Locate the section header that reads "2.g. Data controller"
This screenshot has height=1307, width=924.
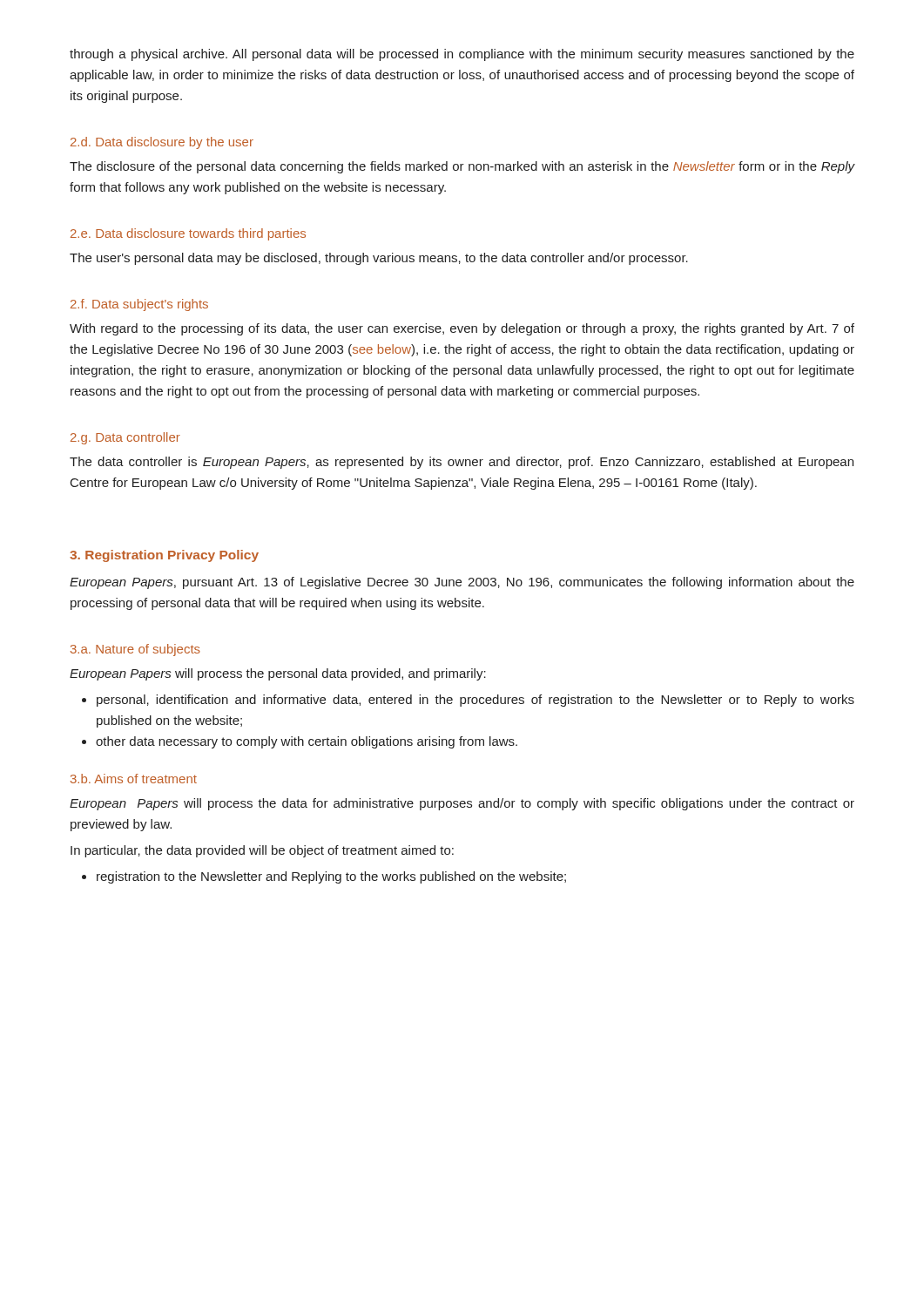tap(125, 437)
